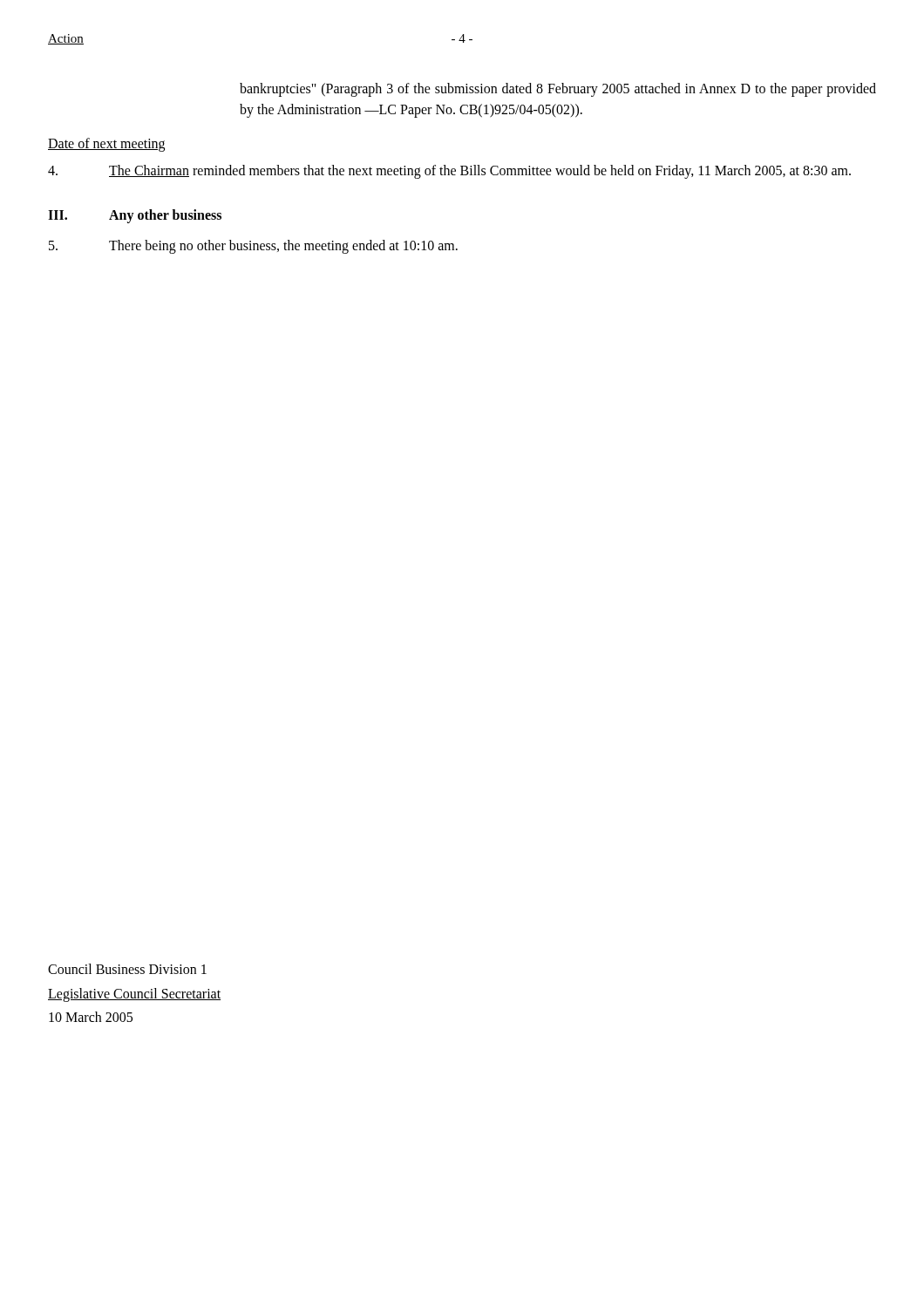Find the passage starting "Council Business Division 1 Legislative Council"
924x1308 pixels.
click(x=134, y=993)
